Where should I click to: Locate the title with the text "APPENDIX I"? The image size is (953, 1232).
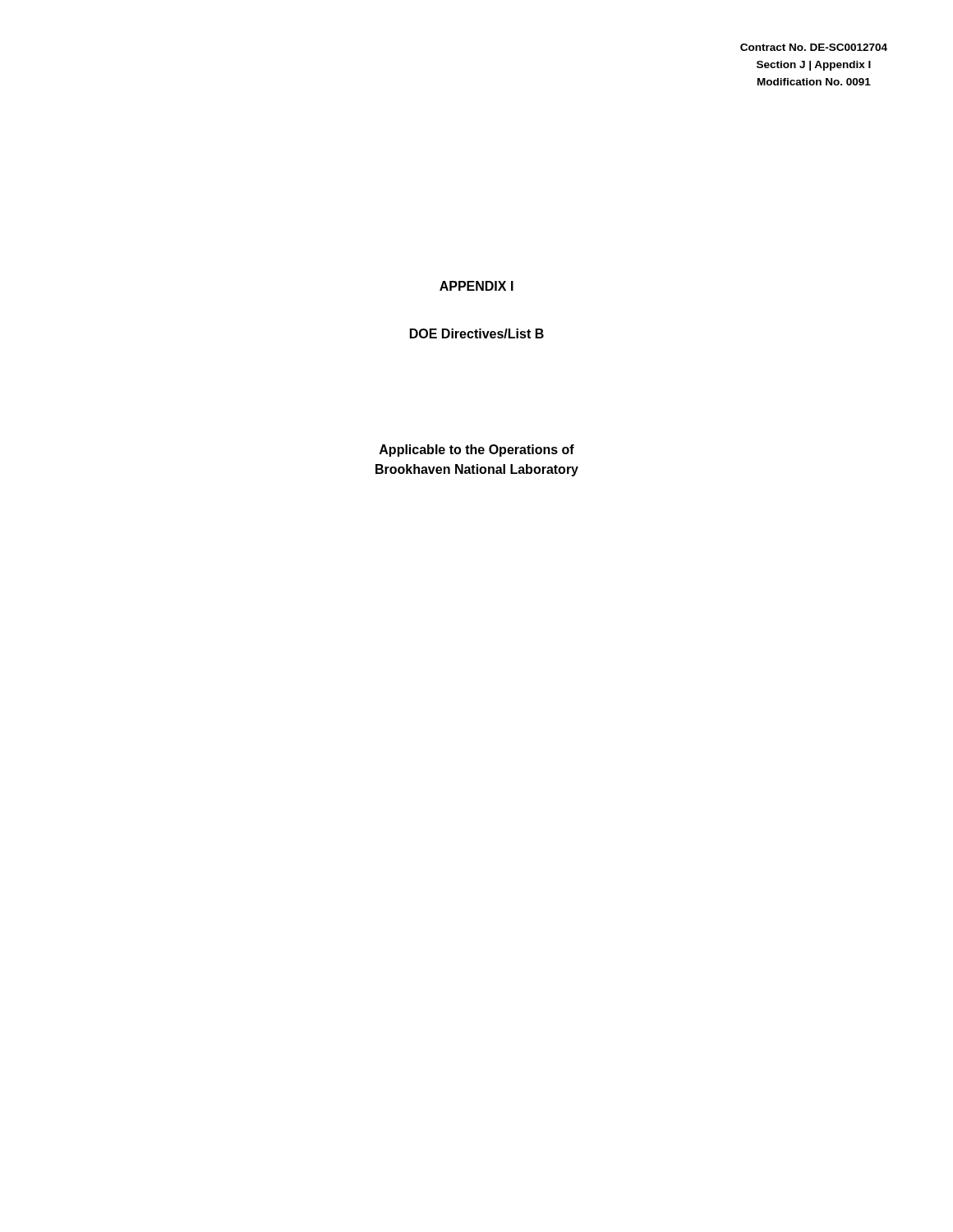pyautogui.click(x=476, y=286)
